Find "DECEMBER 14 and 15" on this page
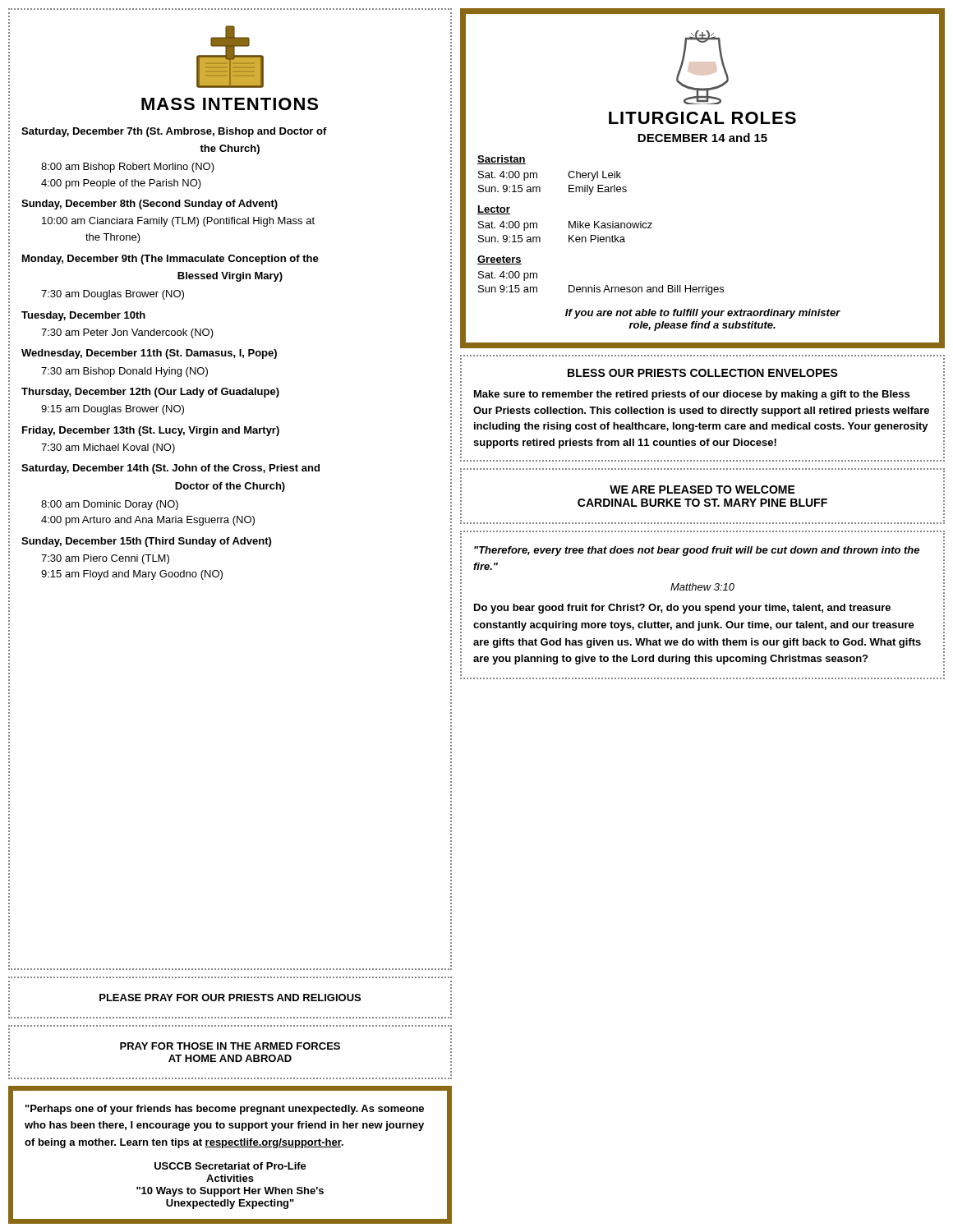The height and width of the screenshot is (1232, 953). [702, 138]
